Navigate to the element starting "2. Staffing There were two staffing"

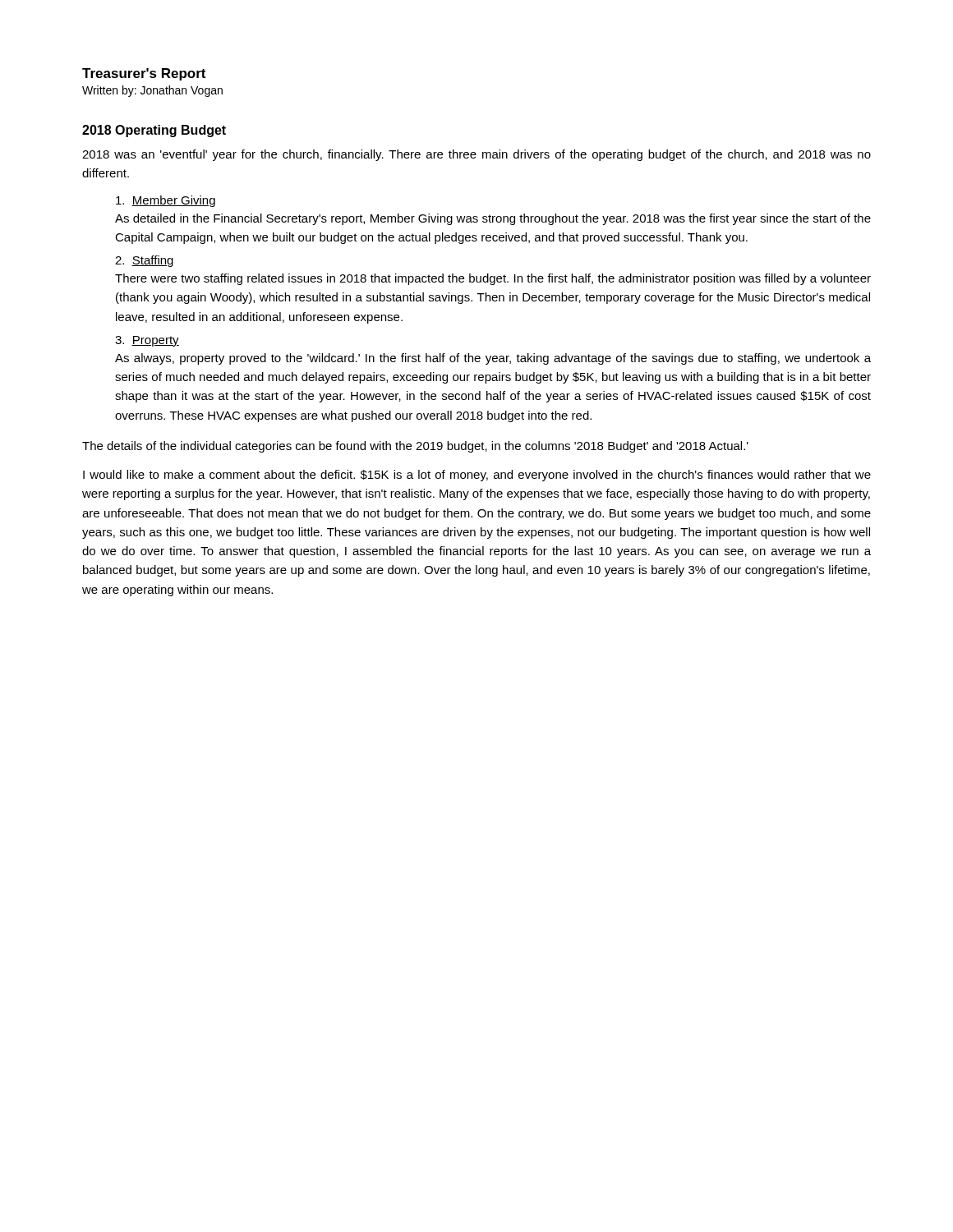coord(493,289)
